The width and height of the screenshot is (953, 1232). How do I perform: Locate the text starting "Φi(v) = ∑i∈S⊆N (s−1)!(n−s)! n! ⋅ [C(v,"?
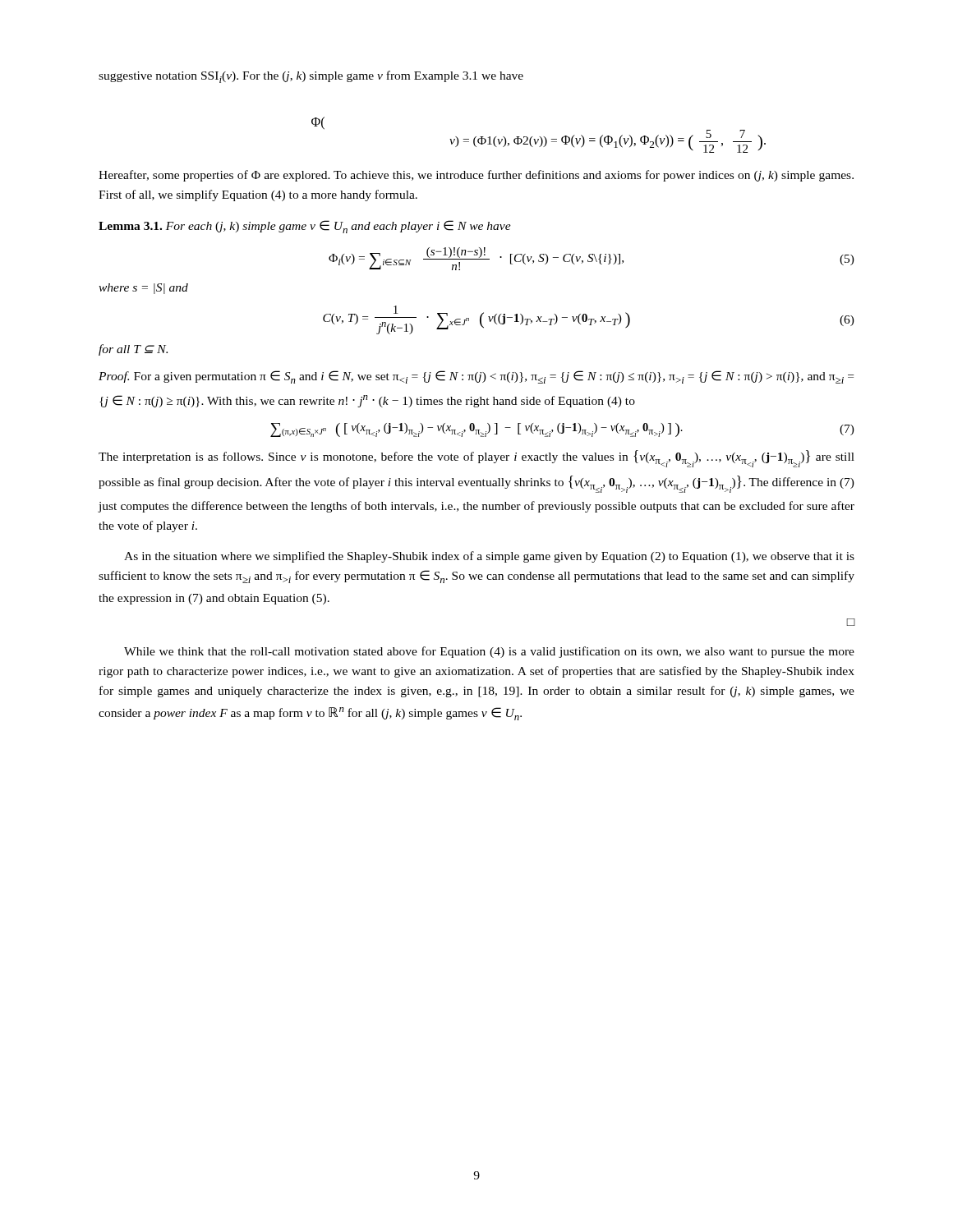(591, 259)
